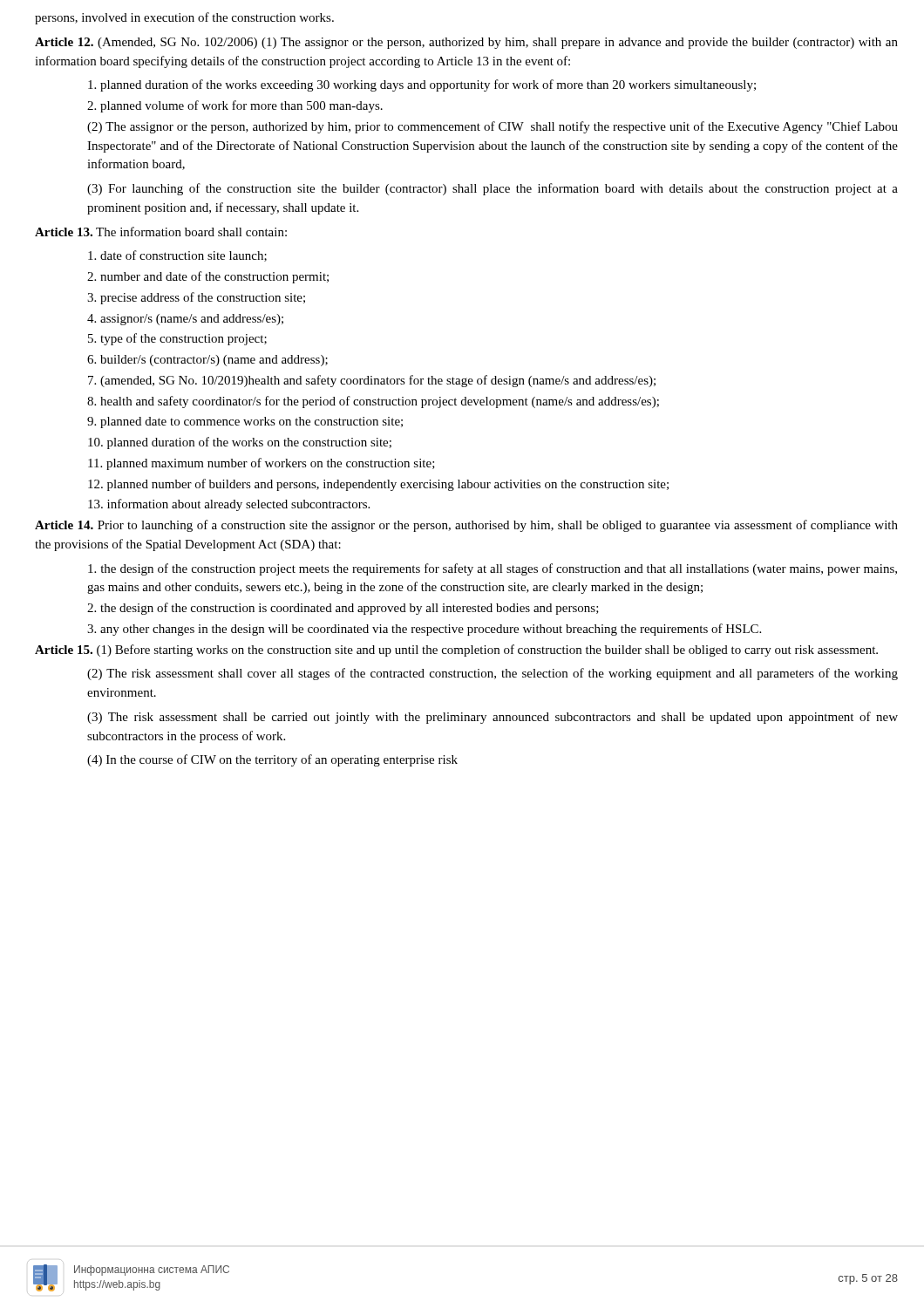Image resolution: width=924 pixels, height=1308 pixels.
Task: Locate the region starting "13. information about"
Action: 229,505
